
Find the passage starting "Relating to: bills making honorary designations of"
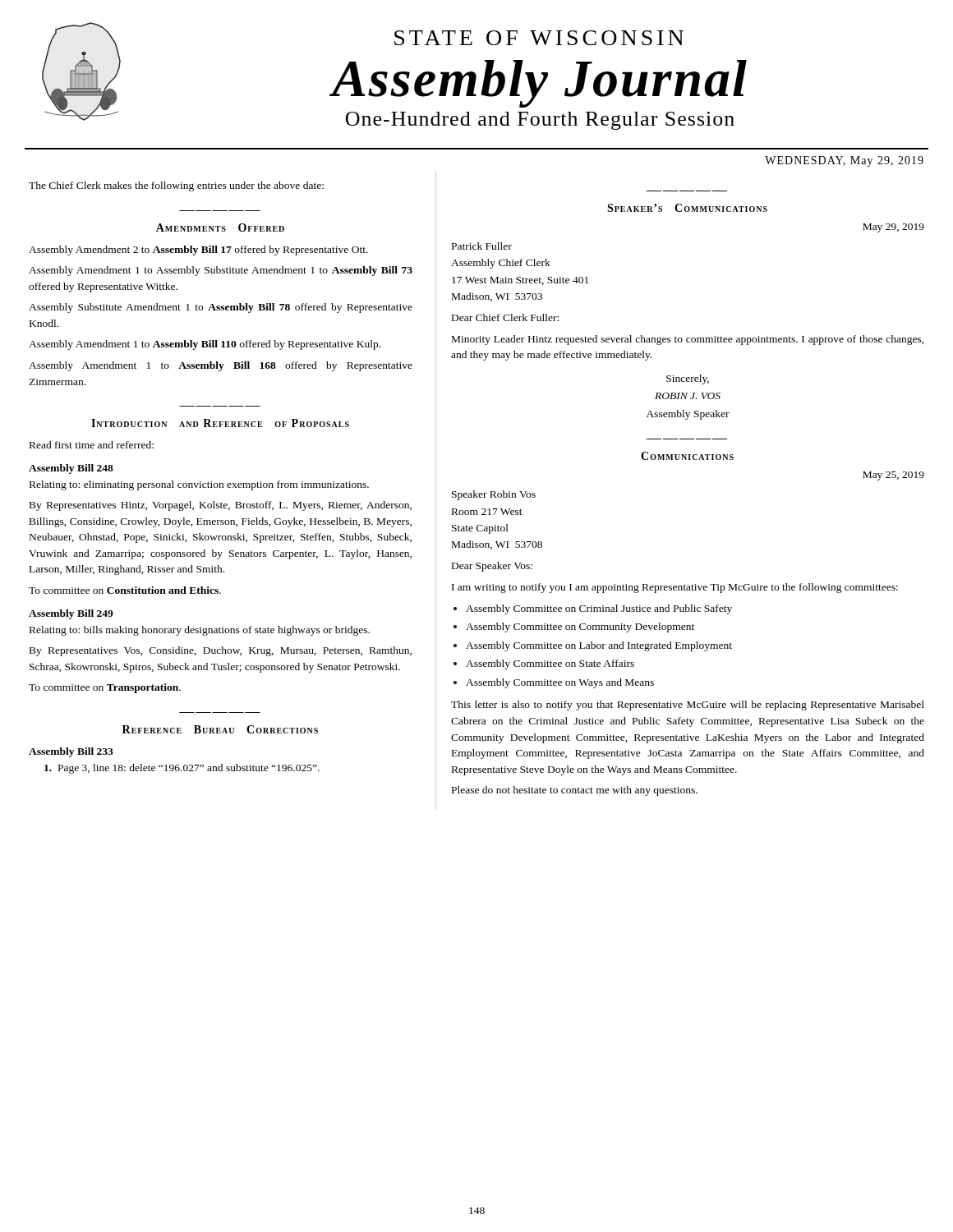click(x=200, y=629)
